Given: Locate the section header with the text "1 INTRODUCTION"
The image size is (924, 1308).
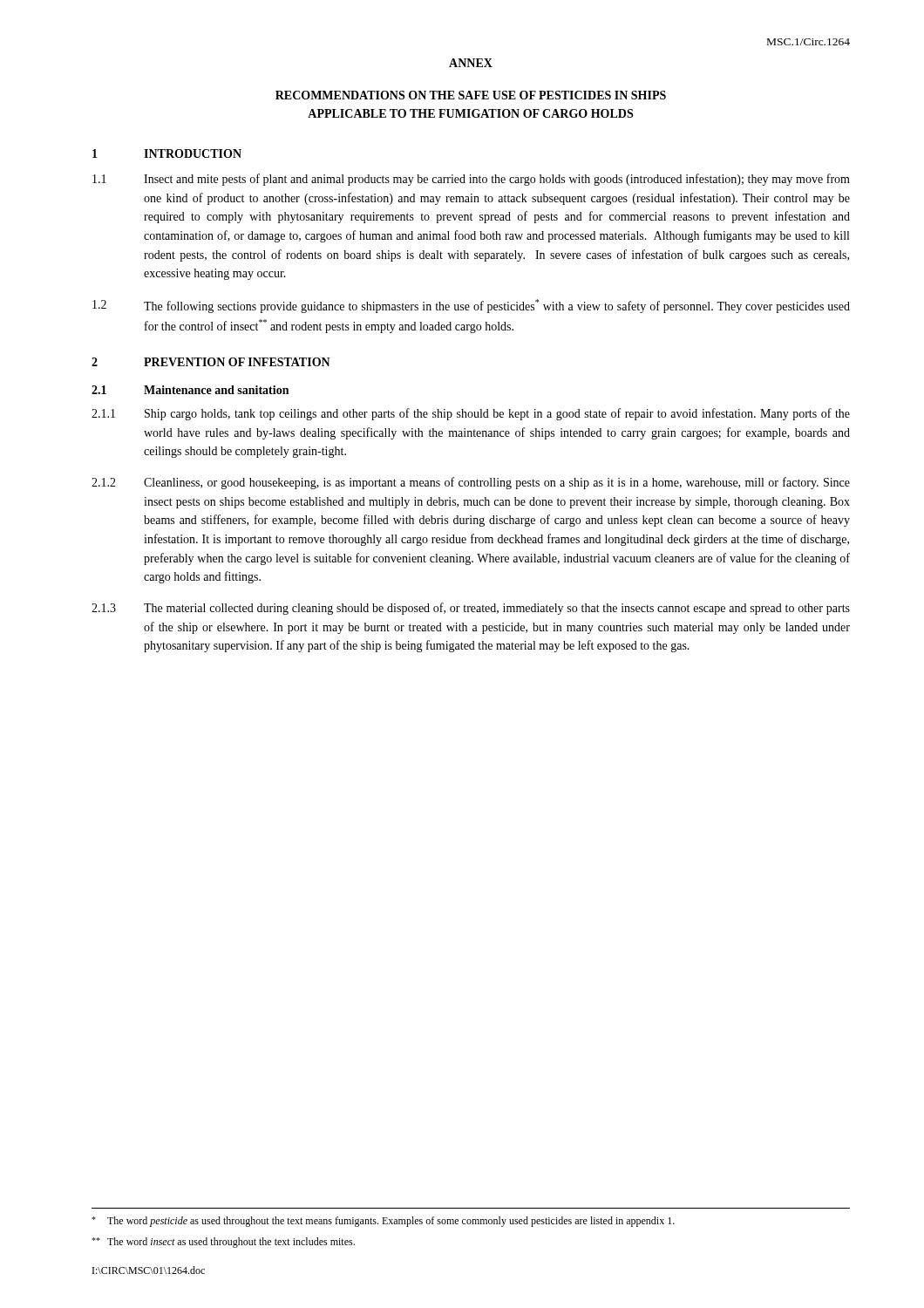Looking at the screenshot, I should 167,154.
